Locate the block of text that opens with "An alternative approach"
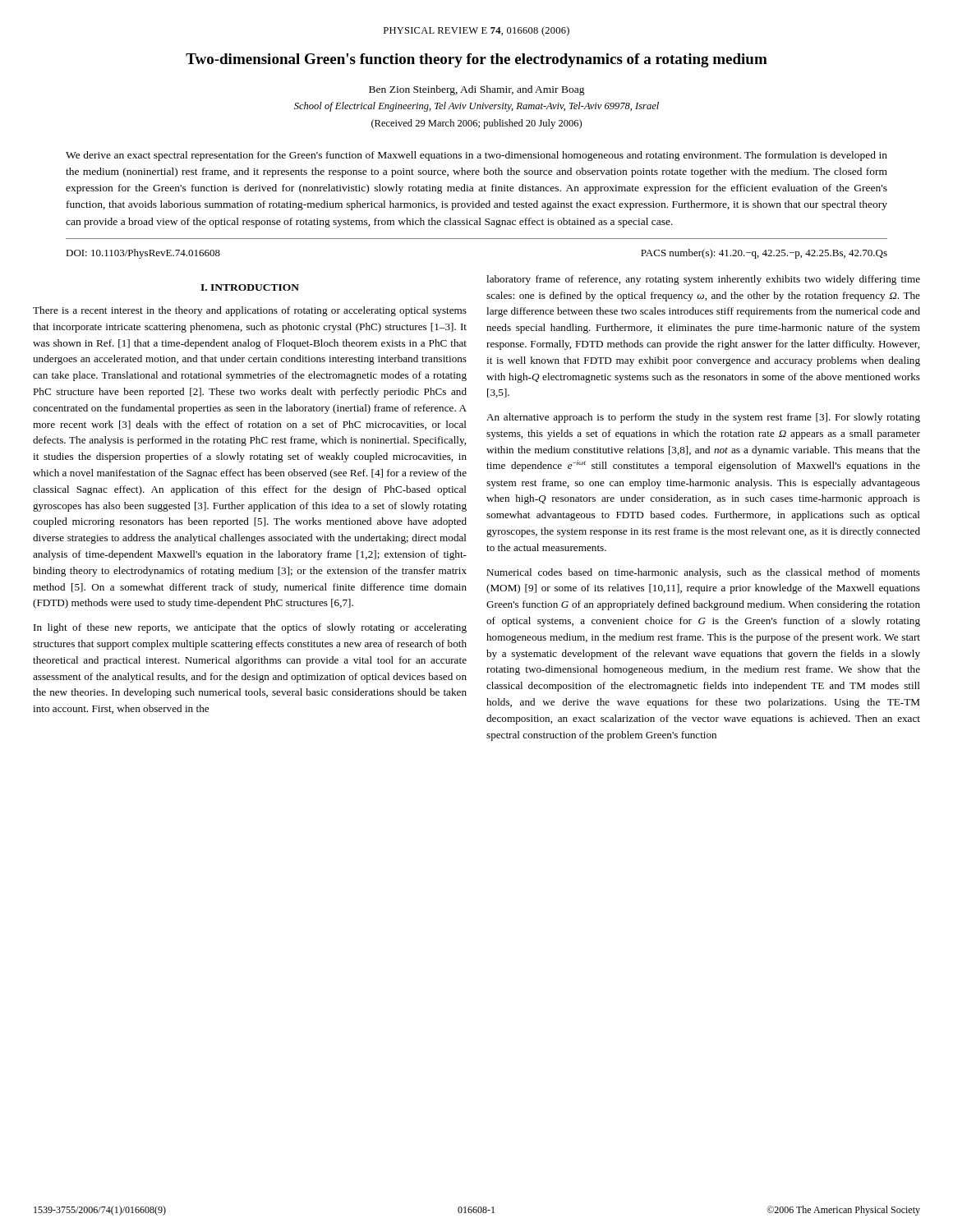The width and height of the screenshot is (953, 1232). tap(703, 482)
